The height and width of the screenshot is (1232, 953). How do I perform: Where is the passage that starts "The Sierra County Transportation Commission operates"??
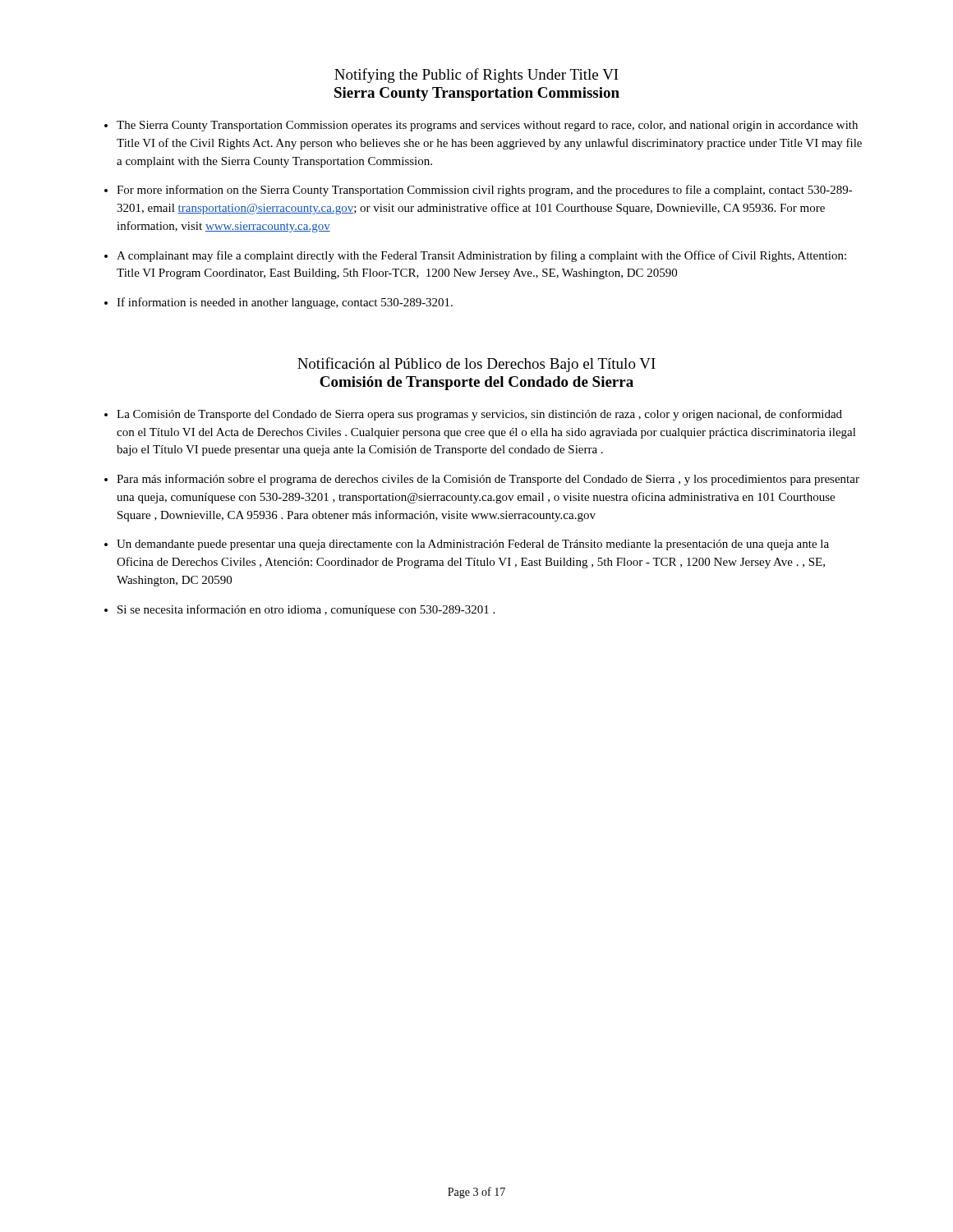(x=489, y=143)
